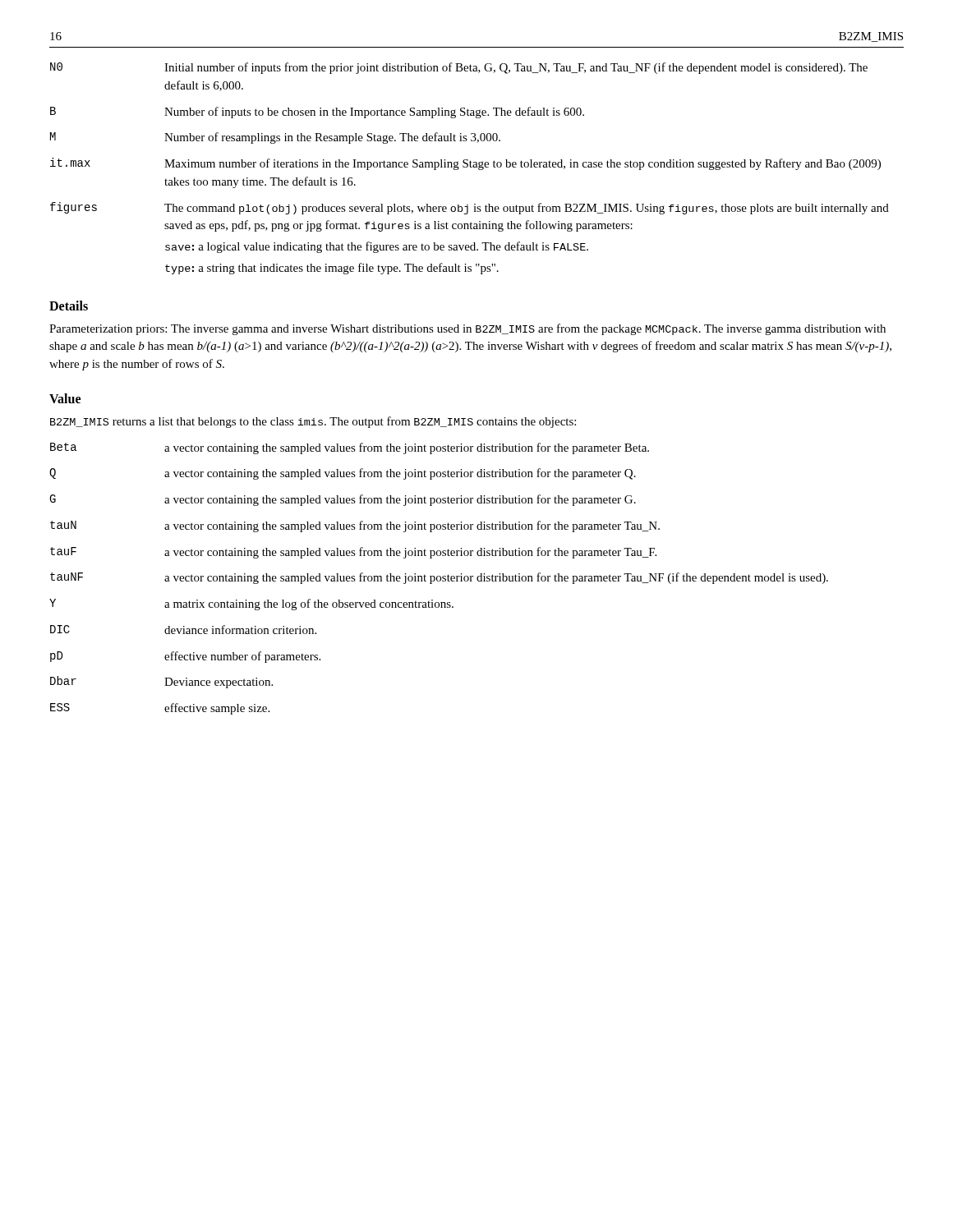Find the element starting "tauNF a vector containing the sampled"
This screenshot has height=1232, width=953.
pos(476,578)
